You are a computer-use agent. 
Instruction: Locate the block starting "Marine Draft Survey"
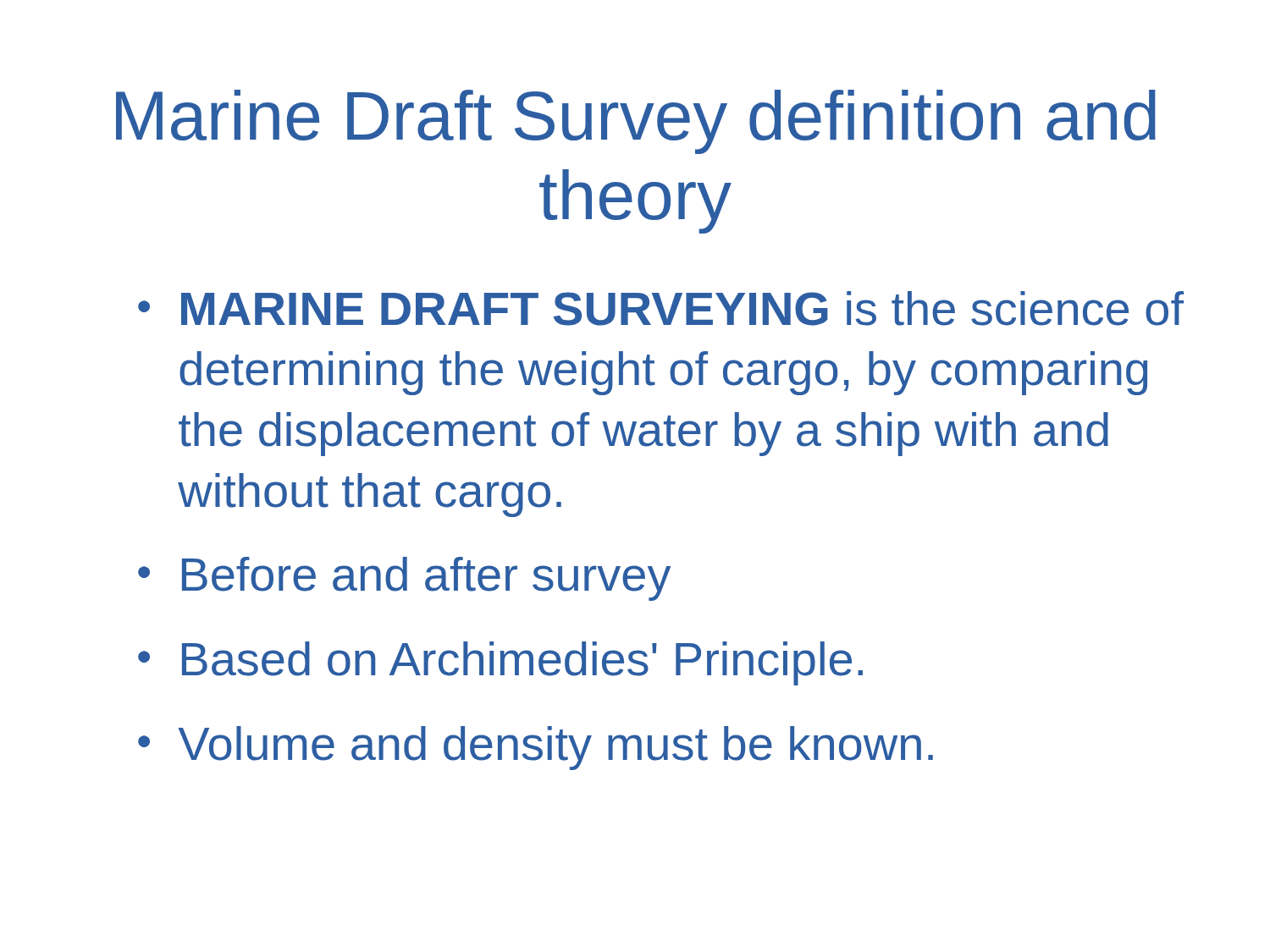coord(635,156)
